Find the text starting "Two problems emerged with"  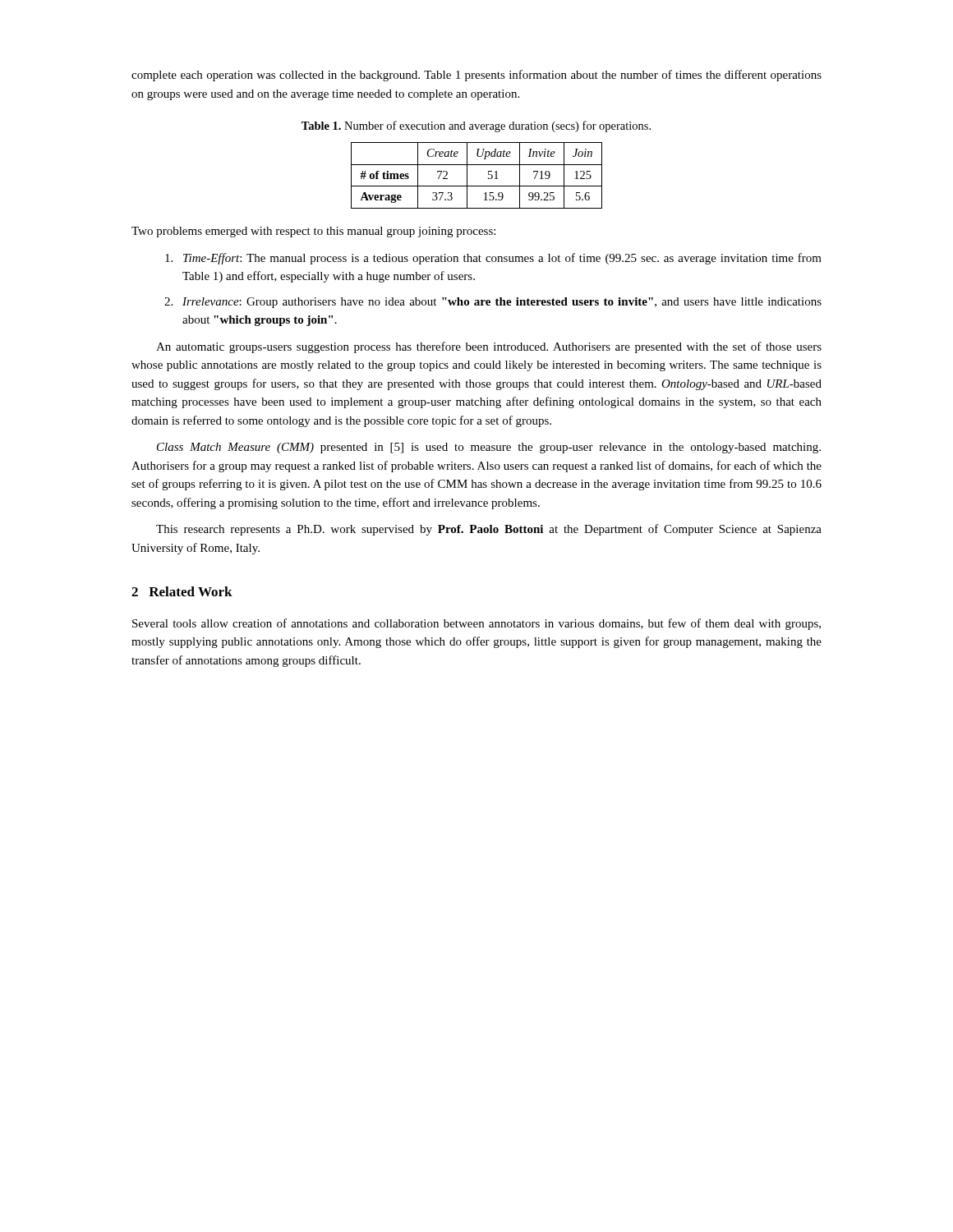point(314,231)
